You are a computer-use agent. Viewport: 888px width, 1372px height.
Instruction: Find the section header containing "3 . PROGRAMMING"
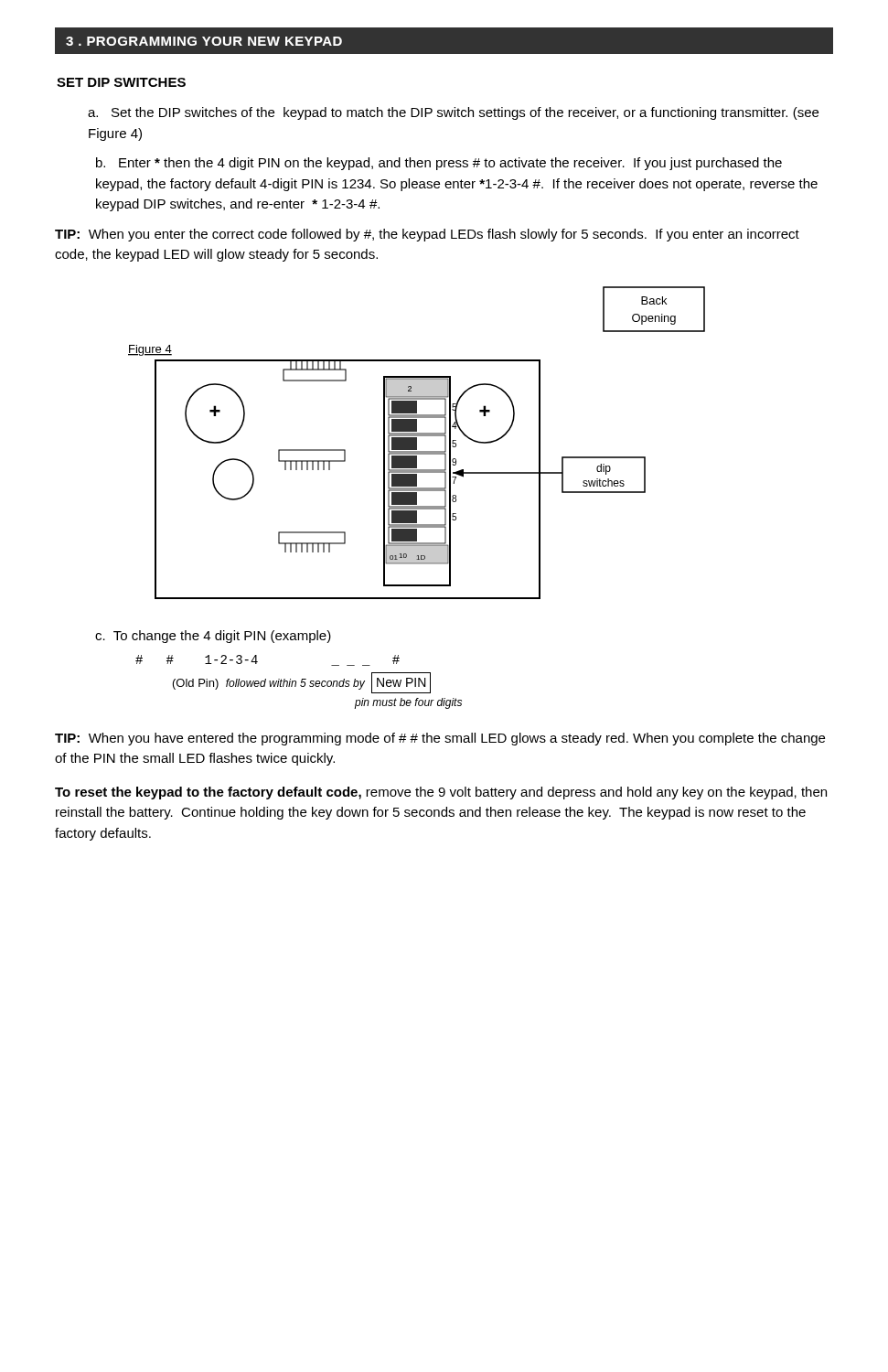point(204,41)
